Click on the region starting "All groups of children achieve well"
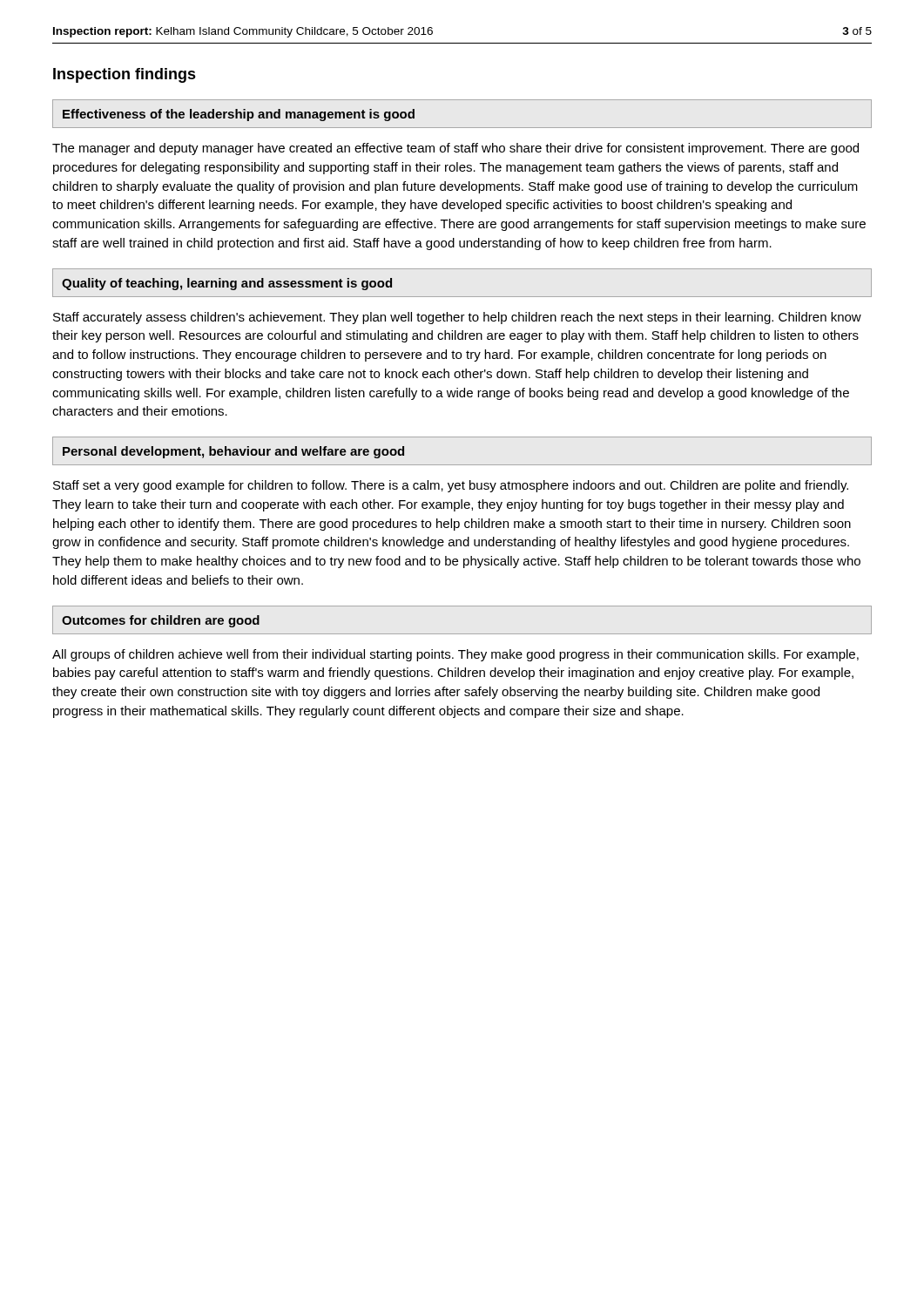924x1307 pixels. [x=456, y=682]
